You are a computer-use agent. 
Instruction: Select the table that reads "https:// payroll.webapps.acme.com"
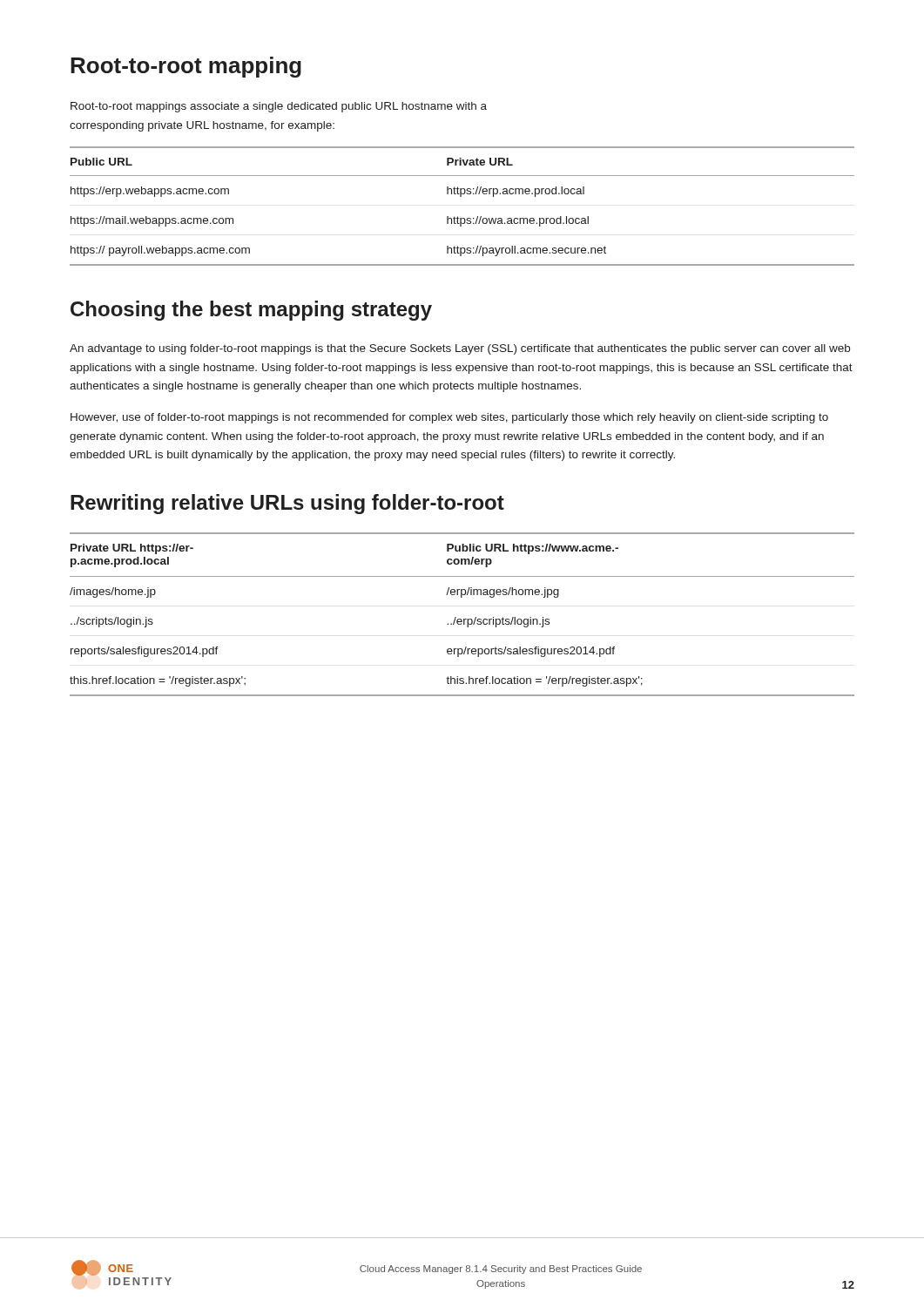click(462, 206)
